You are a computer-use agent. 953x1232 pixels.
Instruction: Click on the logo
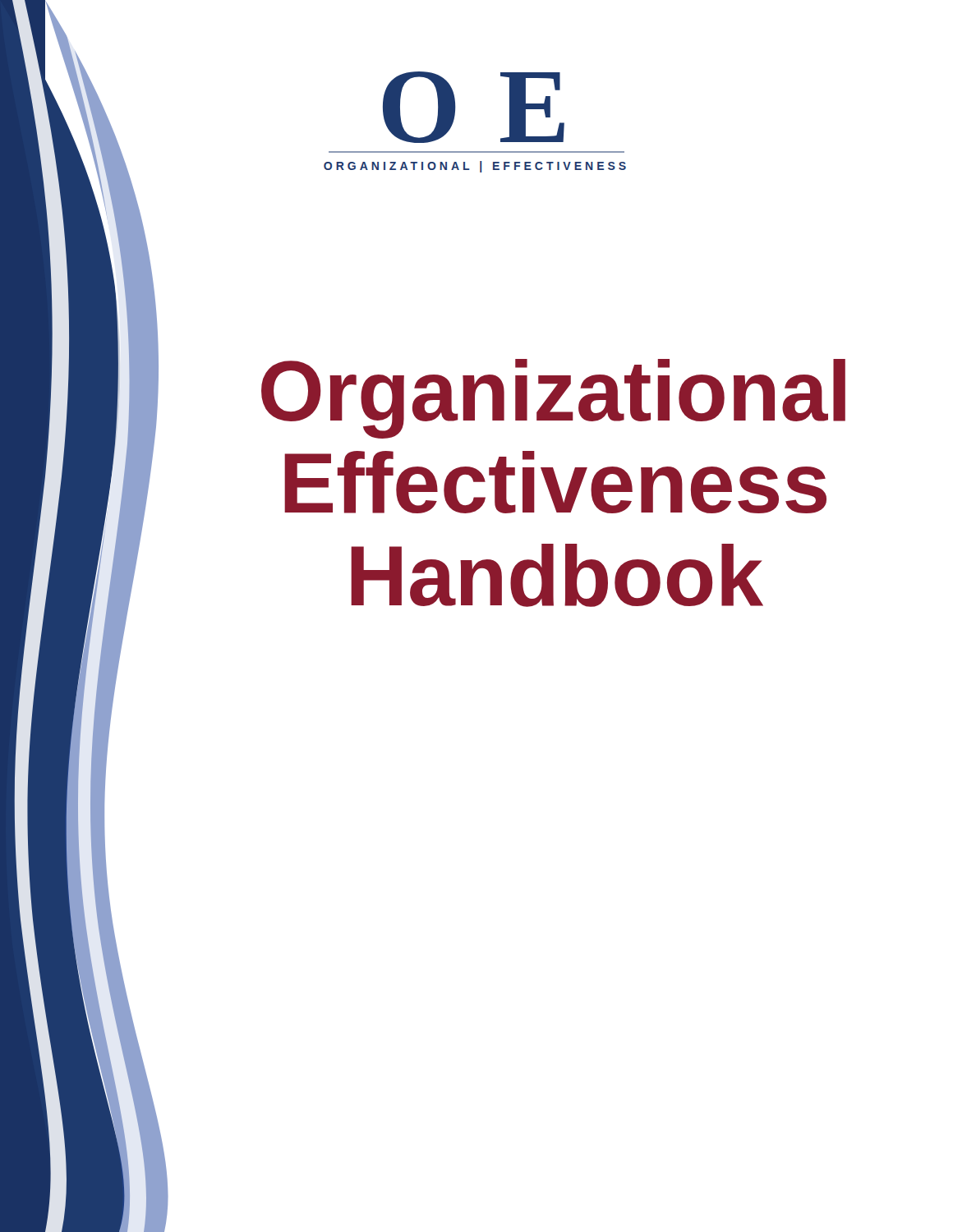tap(476, 113)
